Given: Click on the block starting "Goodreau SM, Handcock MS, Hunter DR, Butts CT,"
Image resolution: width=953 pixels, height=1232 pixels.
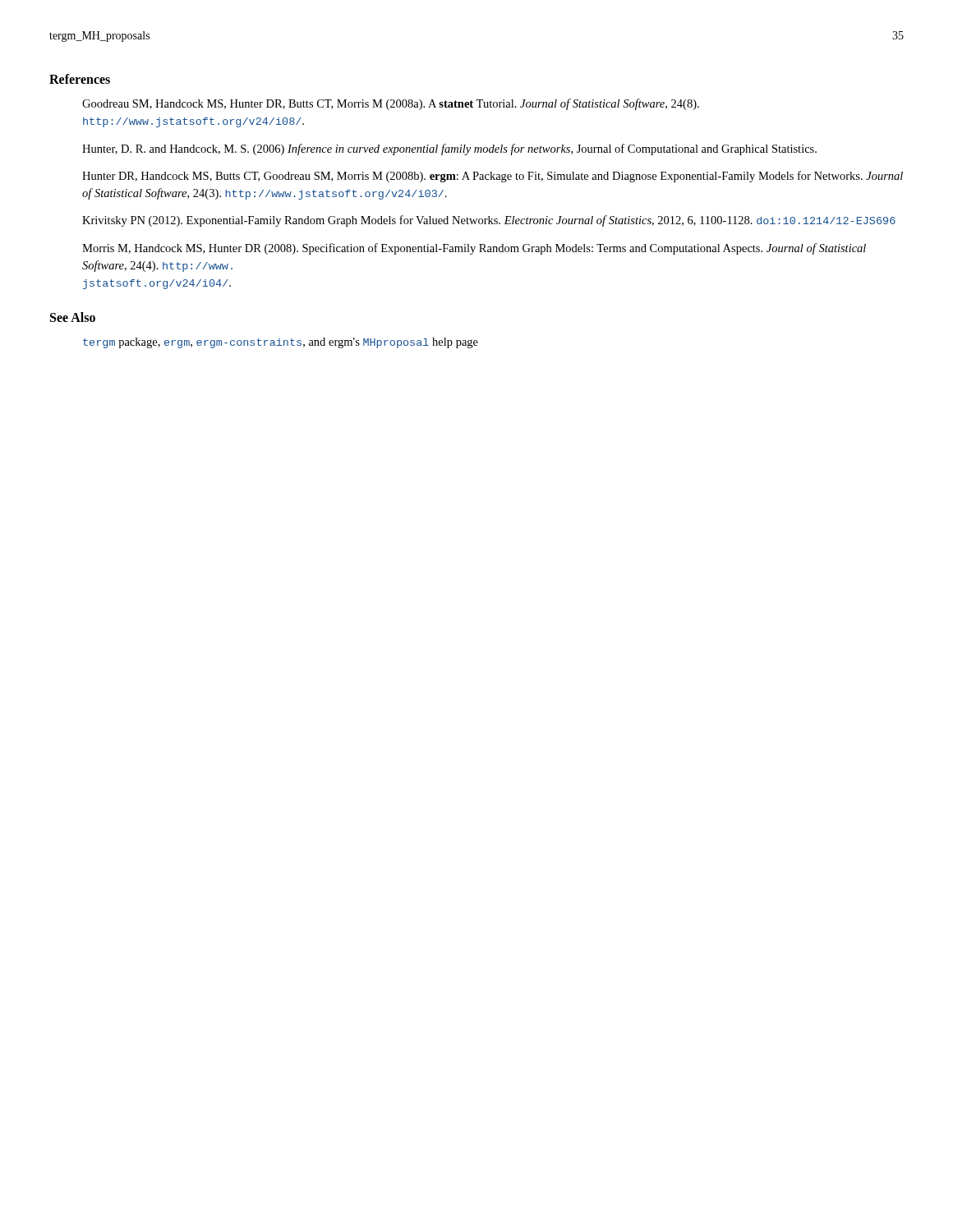Looking at the screenshot, I should pos(391,113).
